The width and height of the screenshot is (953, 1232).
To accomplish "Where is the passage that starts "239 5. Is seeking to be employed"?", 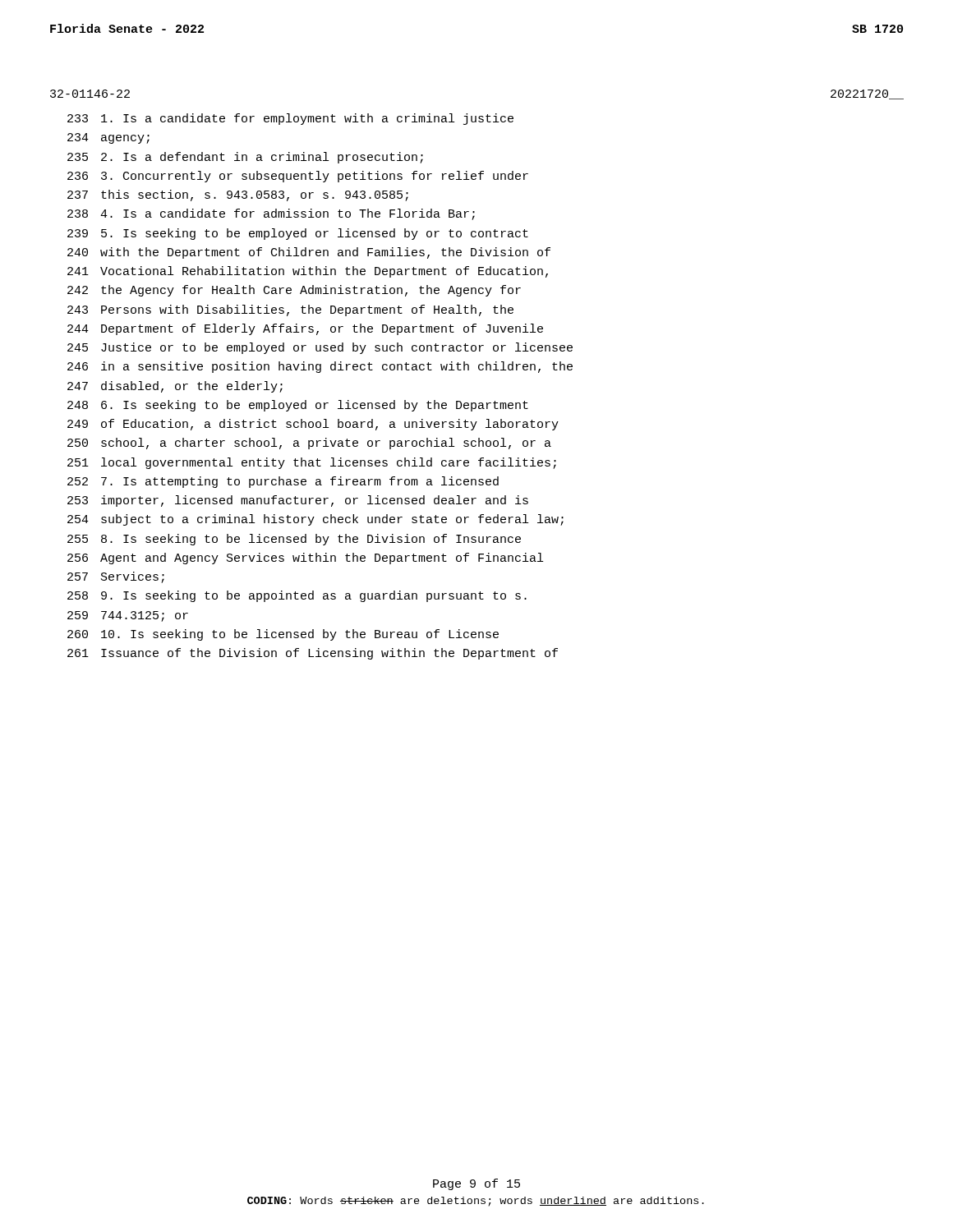I will pos(476,234).
